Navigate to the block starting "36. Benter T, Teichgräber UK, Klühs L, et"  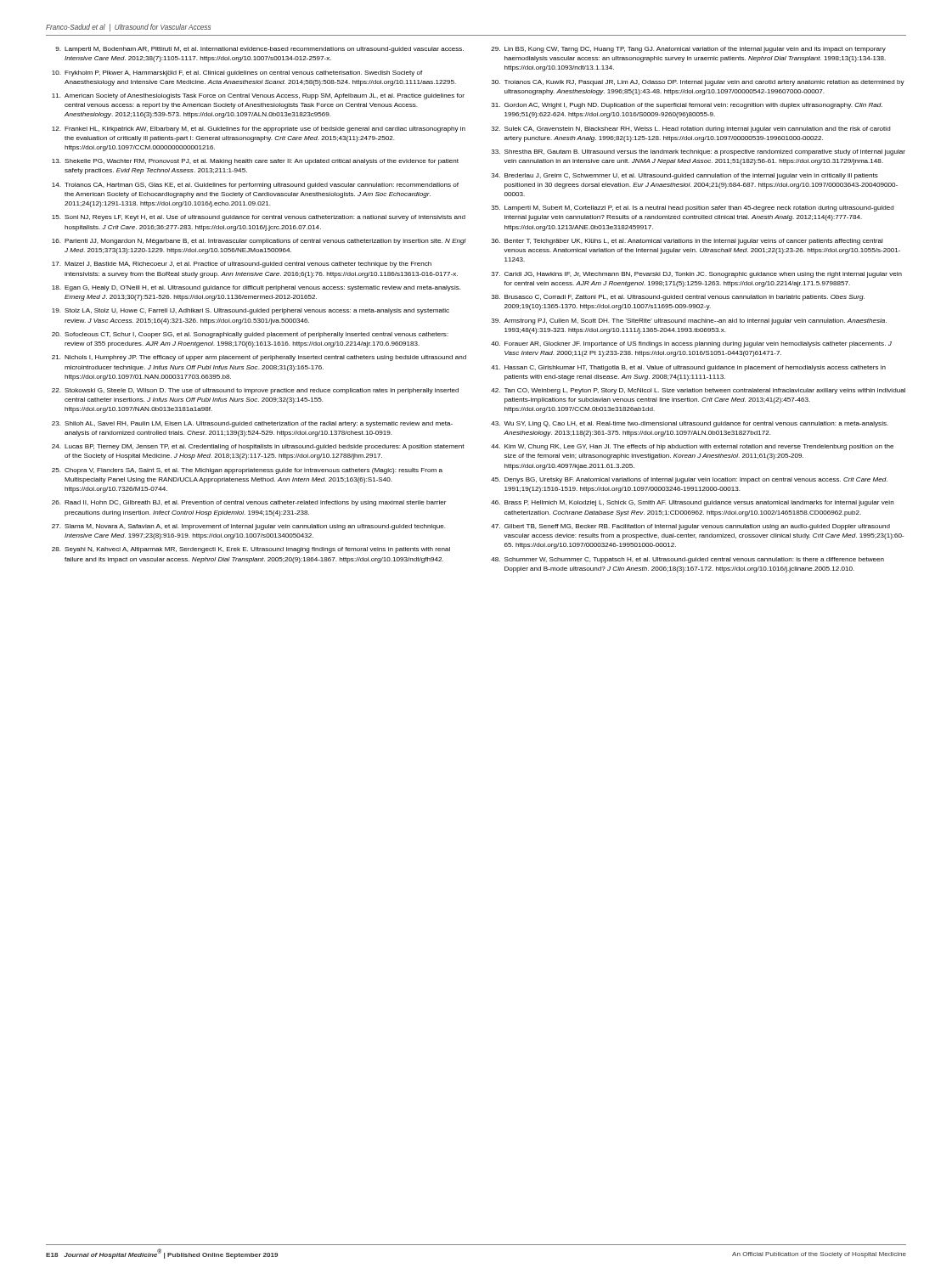click(x=696, y=250)
